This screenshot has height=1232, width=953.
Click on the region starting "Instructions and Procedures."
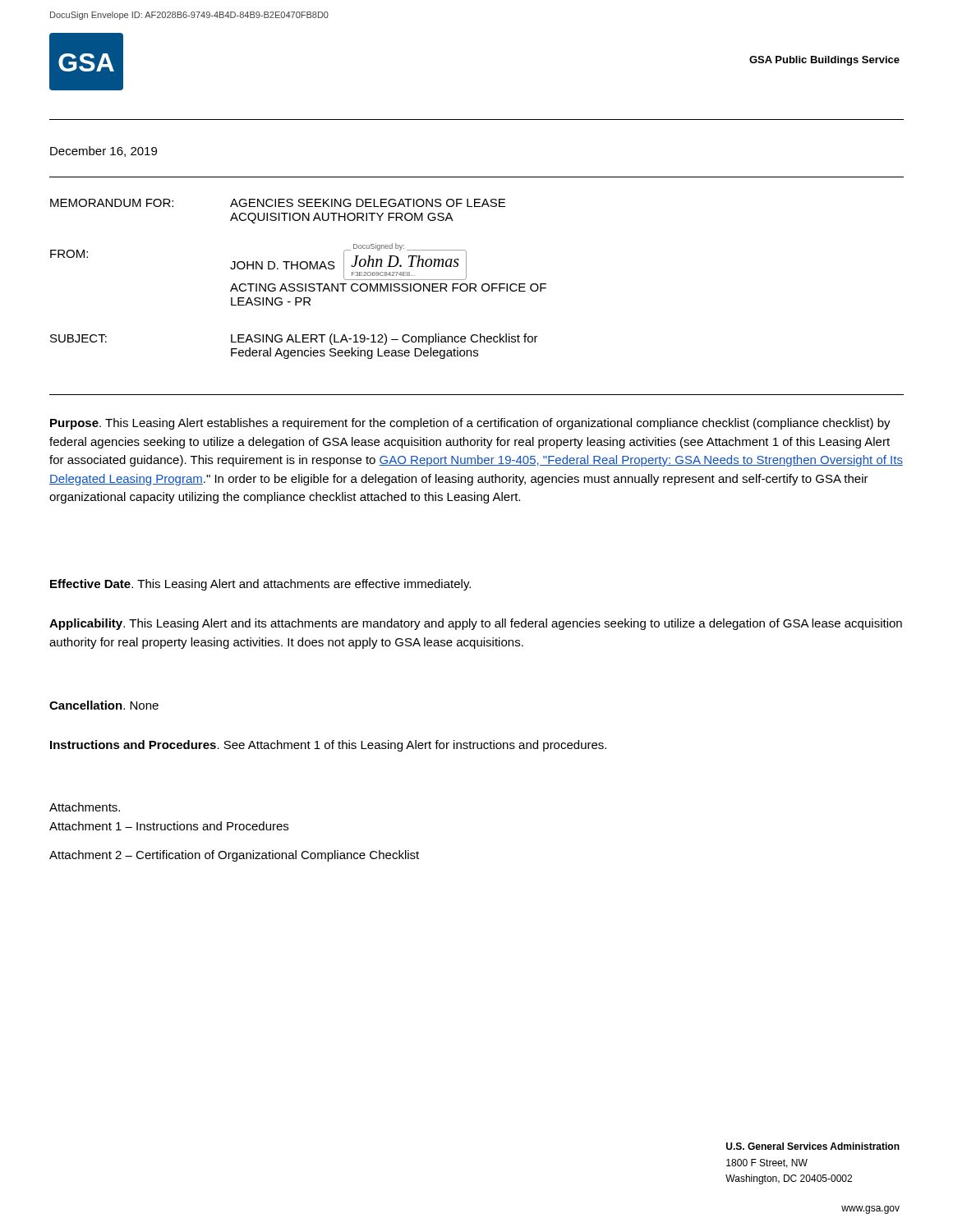click(328, 745)
